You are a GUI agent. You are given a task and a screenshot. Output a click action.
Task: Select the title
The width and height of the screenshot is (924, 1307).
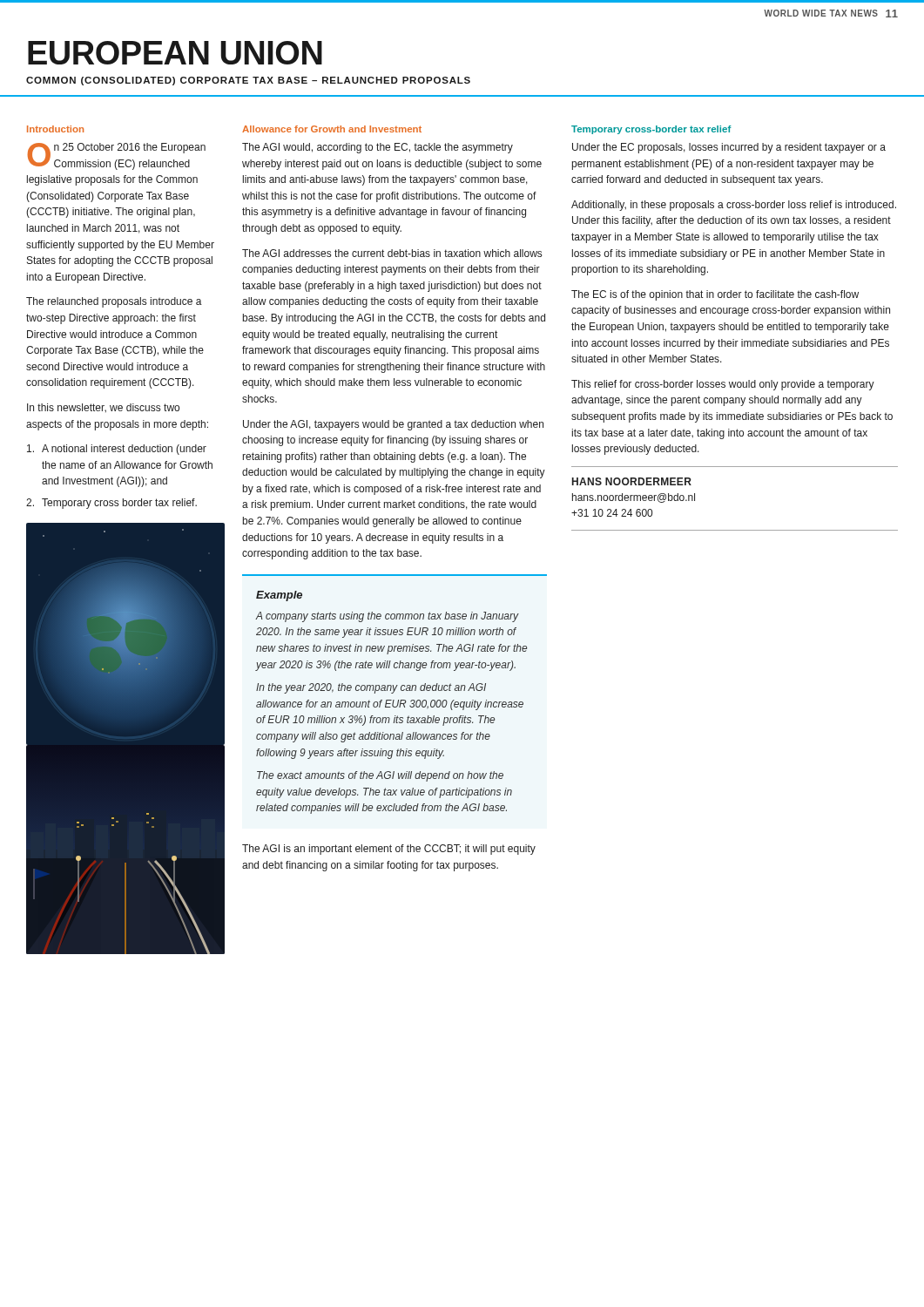[175, 54]
